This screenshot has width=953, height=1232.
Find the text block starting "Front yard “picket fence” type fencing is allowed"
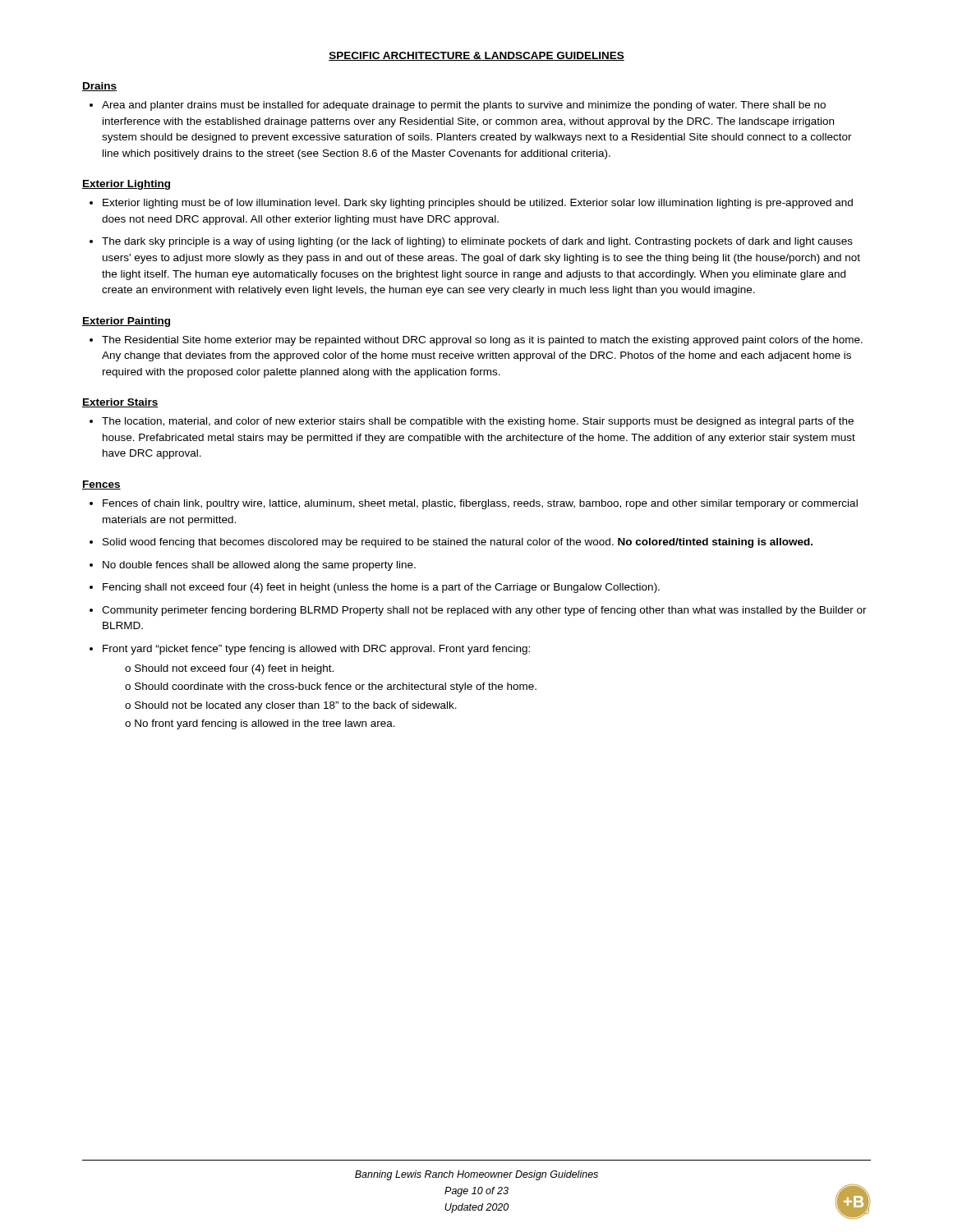[486, 687]
